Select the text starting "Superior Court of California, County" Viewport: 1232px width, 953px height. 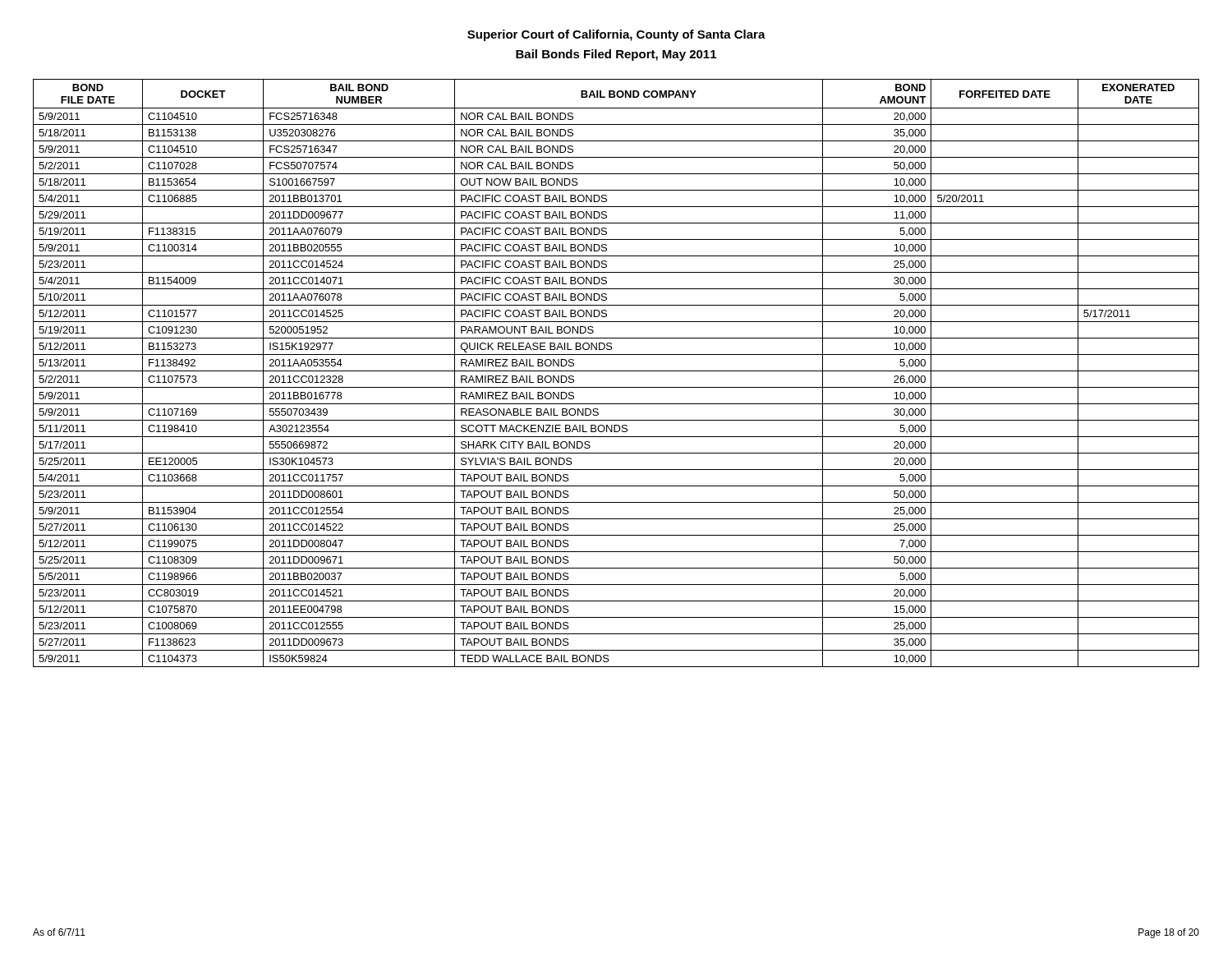coord(616,44)
